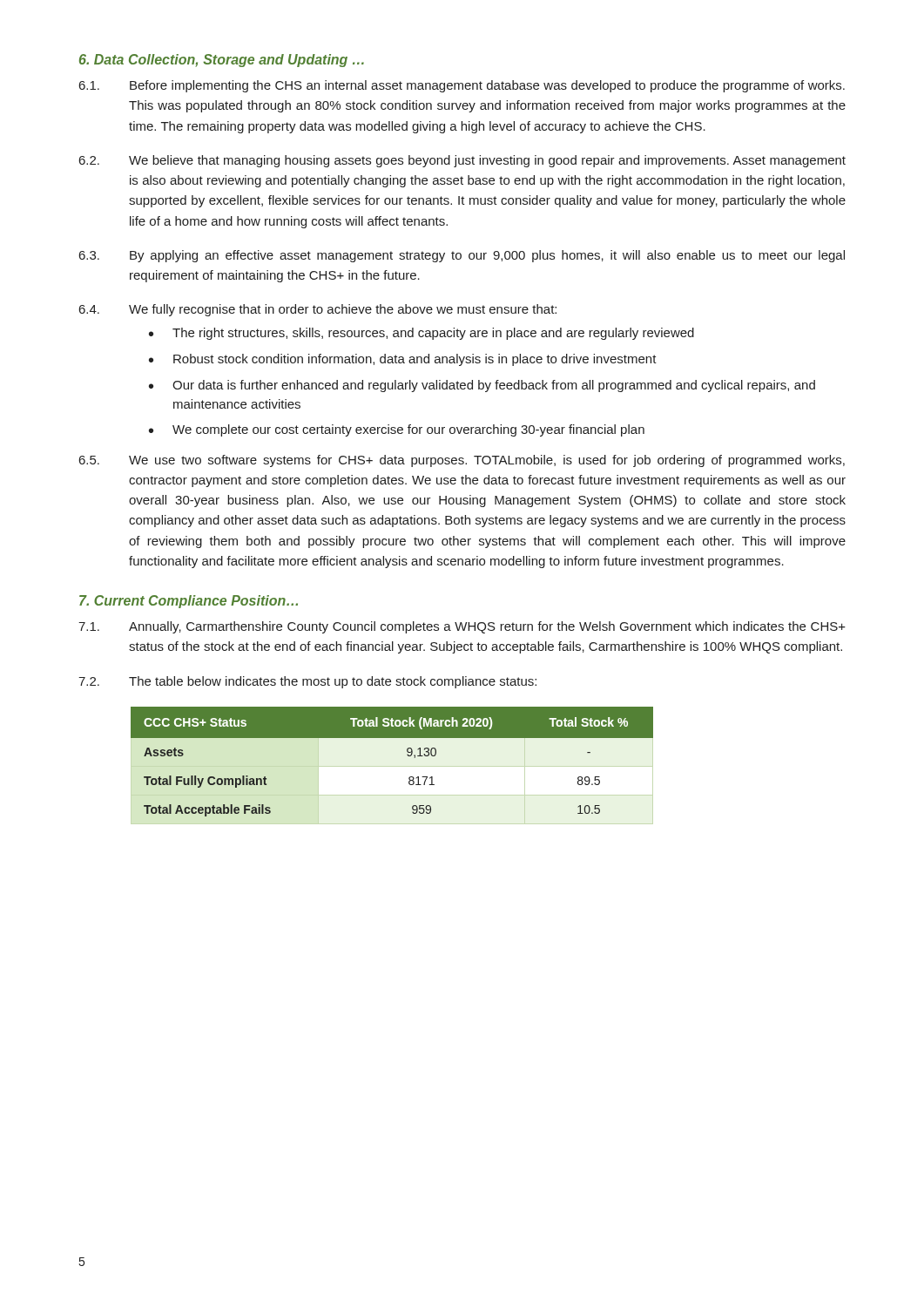This screenshot has width=924, height=1307.
Task: Click the table
Action: point(488,765)
